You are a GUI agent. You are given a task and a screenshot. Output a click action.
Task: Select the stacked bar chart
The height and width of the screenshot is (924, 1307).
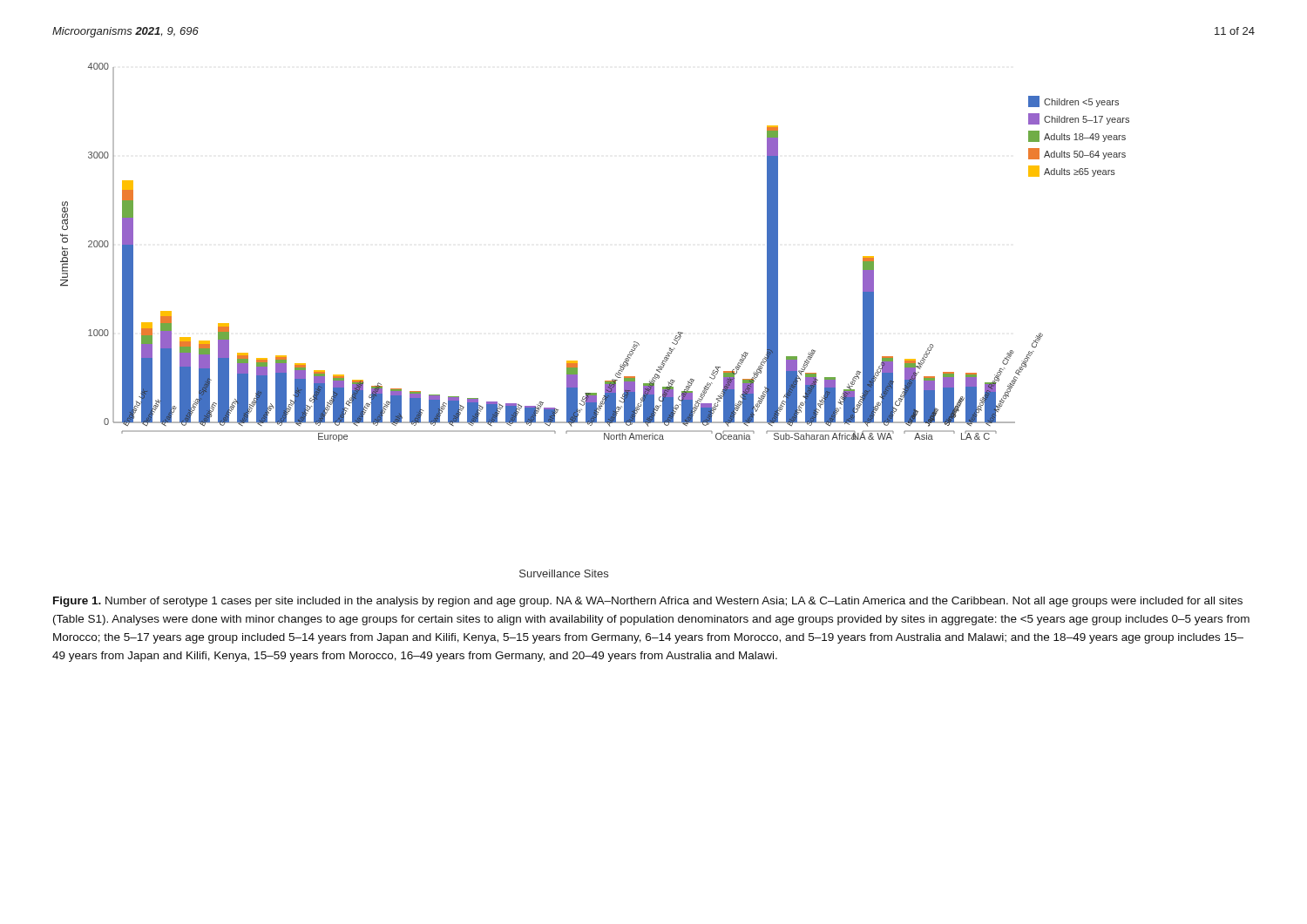pyautogui.click(x=654, y=318)
